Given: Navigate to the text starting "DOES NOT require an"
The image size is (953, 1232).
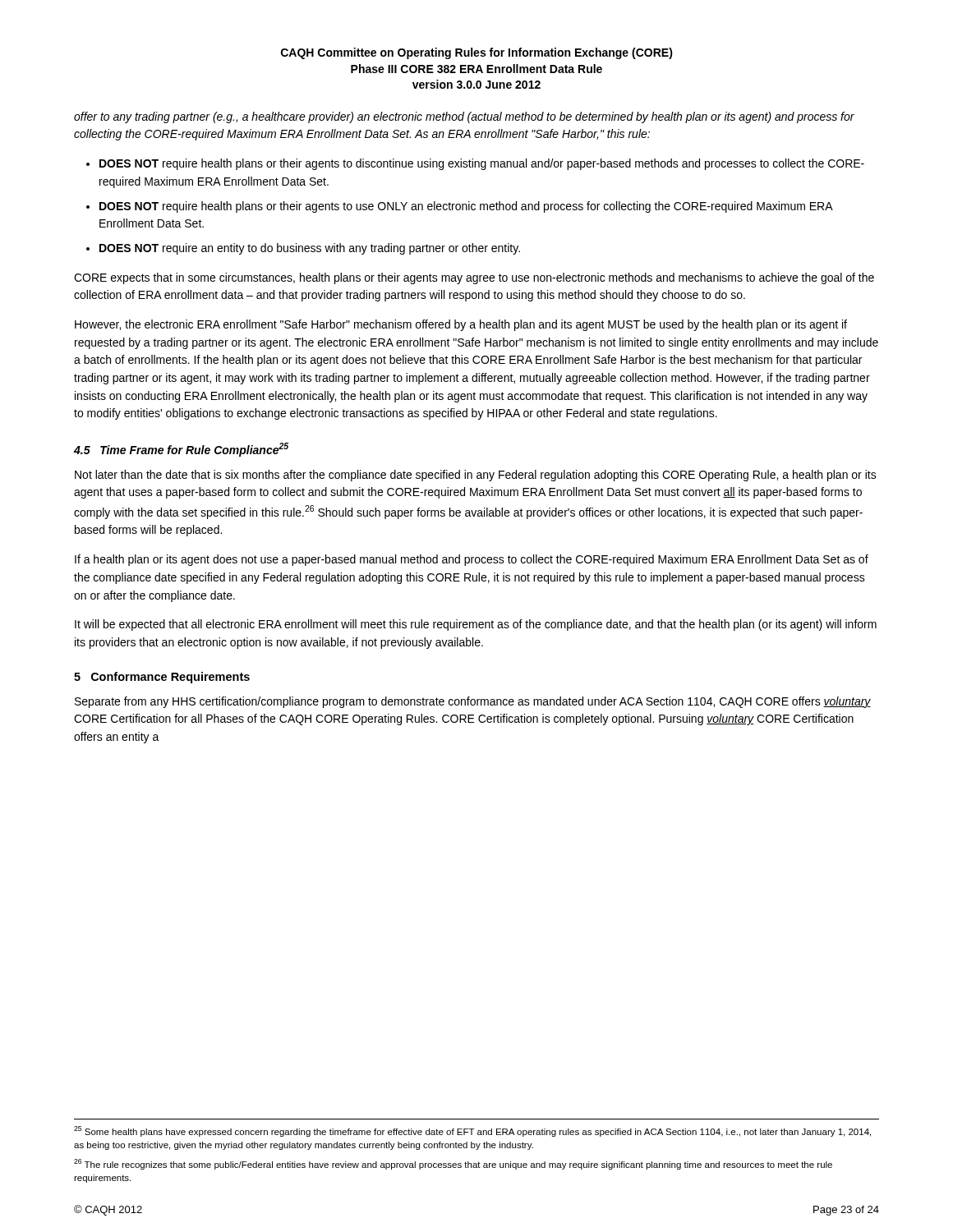Looking at the screenshot, I should 310,248.
